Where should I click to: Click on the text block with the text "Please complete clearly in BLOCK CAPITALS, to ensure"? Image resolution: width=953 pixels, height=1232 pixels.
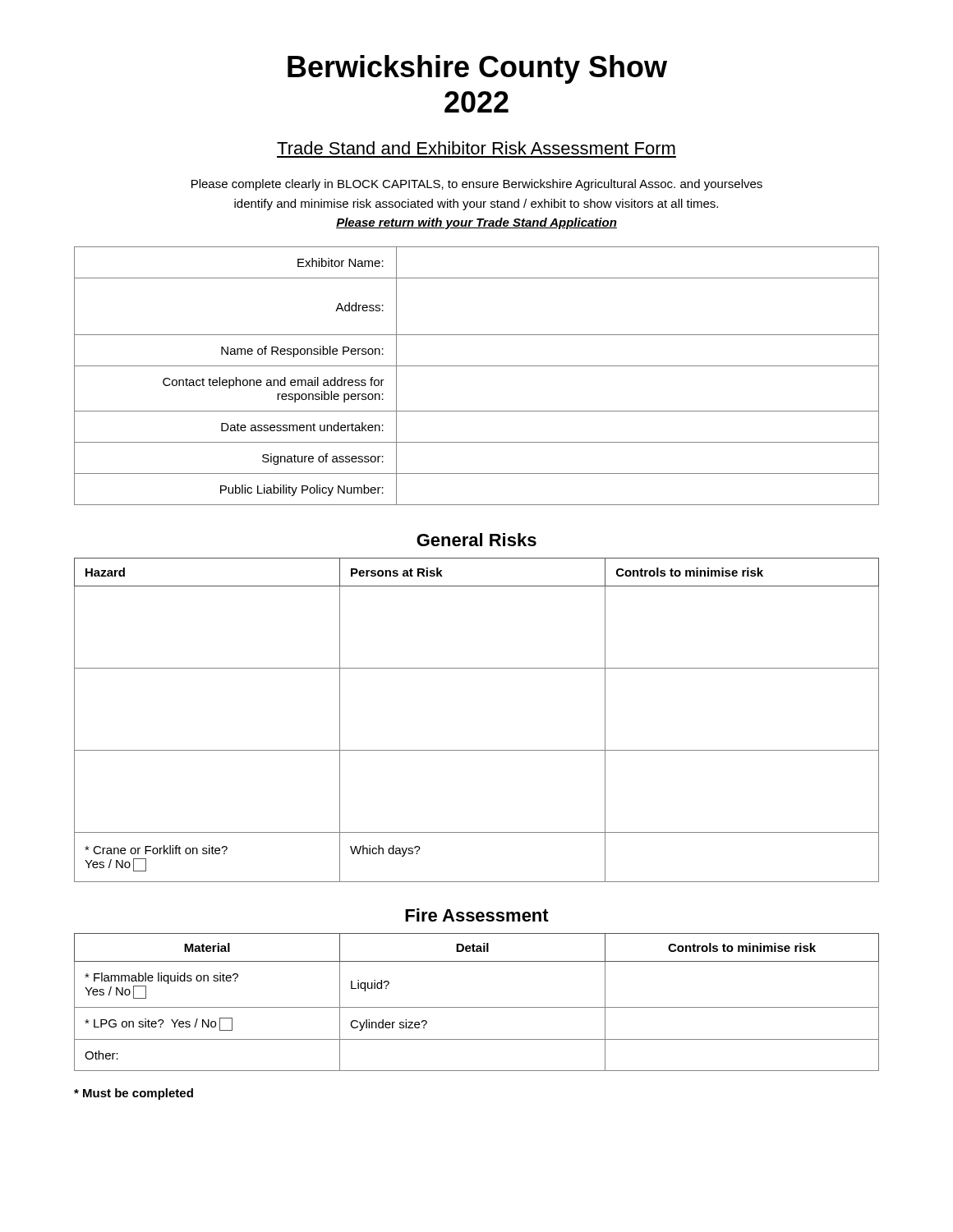(476, 203)
